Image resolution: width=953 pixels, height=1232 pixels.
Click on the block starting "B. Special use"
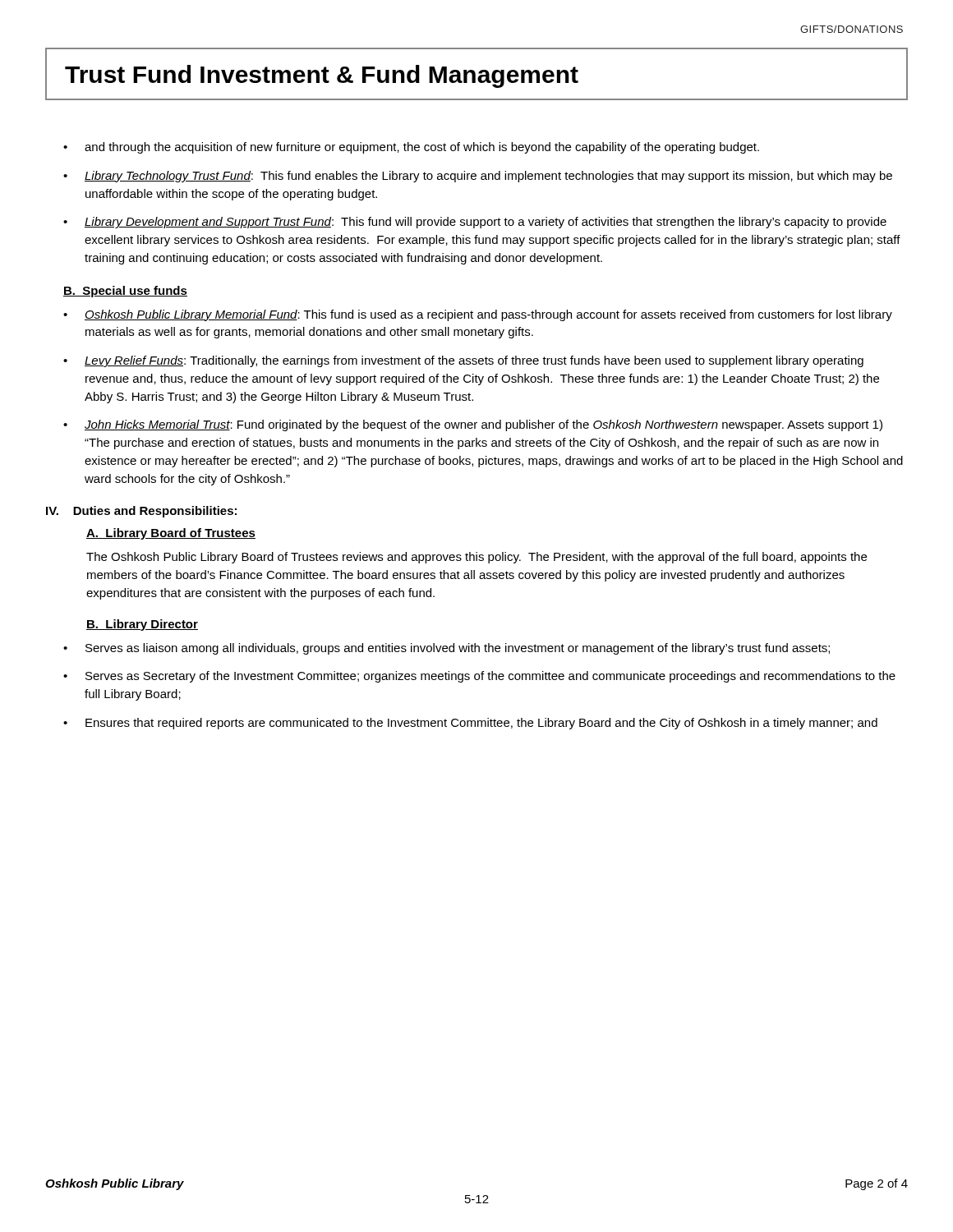[125, 290]
